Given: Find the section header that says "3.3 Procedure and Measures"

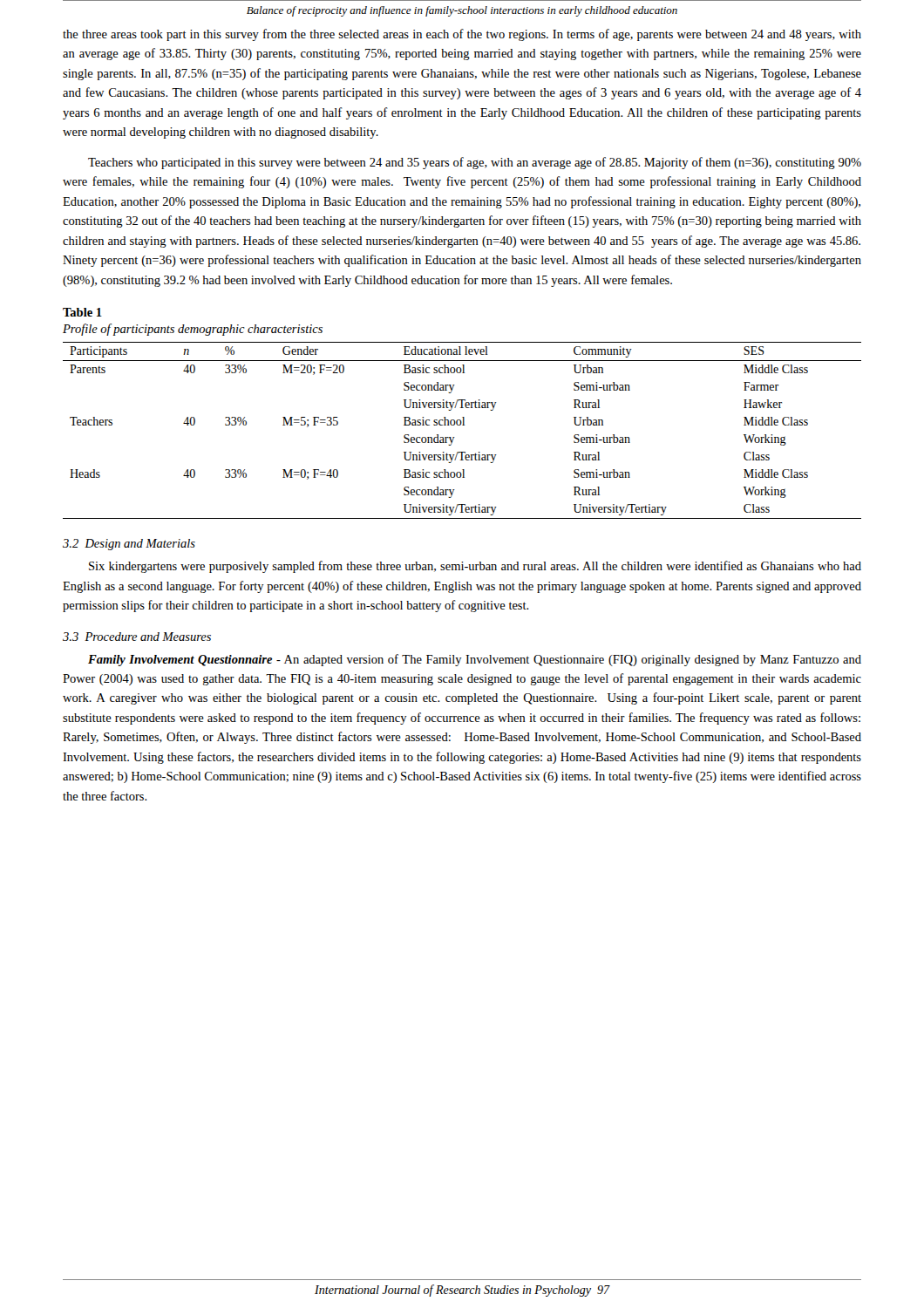Looking at the screenshot, I should point(137,636).
